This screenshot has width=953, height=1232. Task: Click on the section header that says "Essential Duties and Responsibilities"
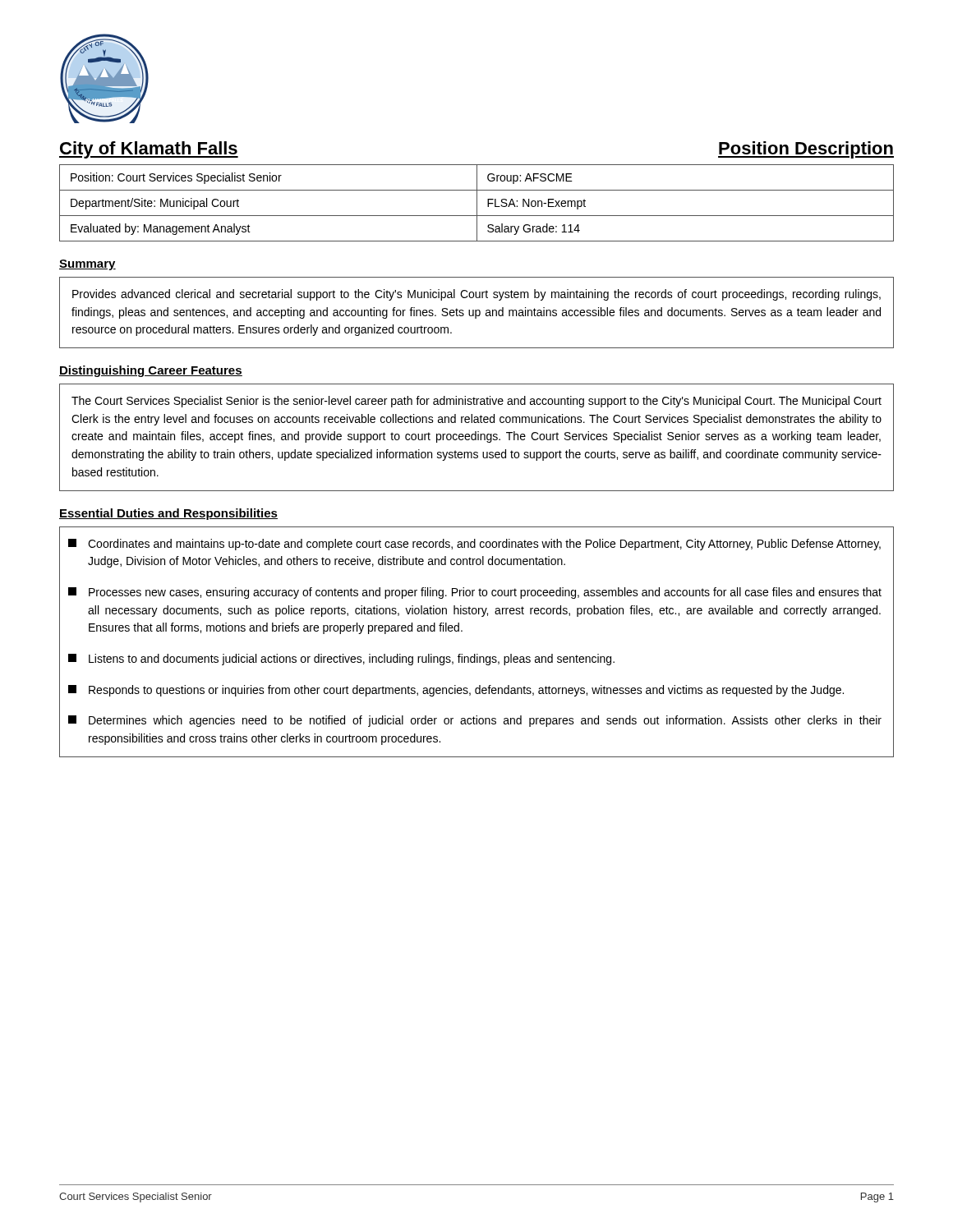pos(168,513)
